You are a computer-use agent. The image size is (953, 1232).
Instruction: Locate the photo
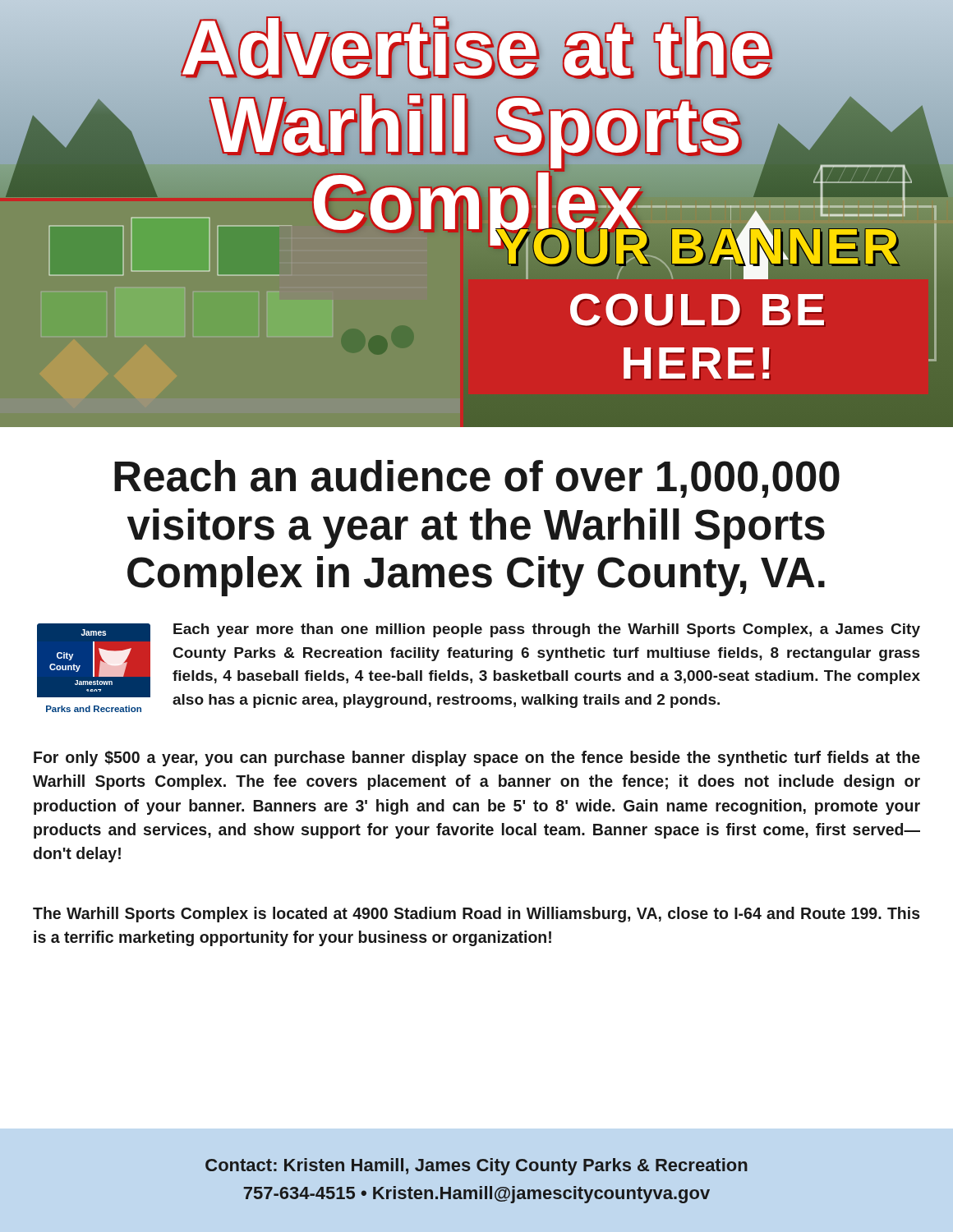[x=476, y=214]
